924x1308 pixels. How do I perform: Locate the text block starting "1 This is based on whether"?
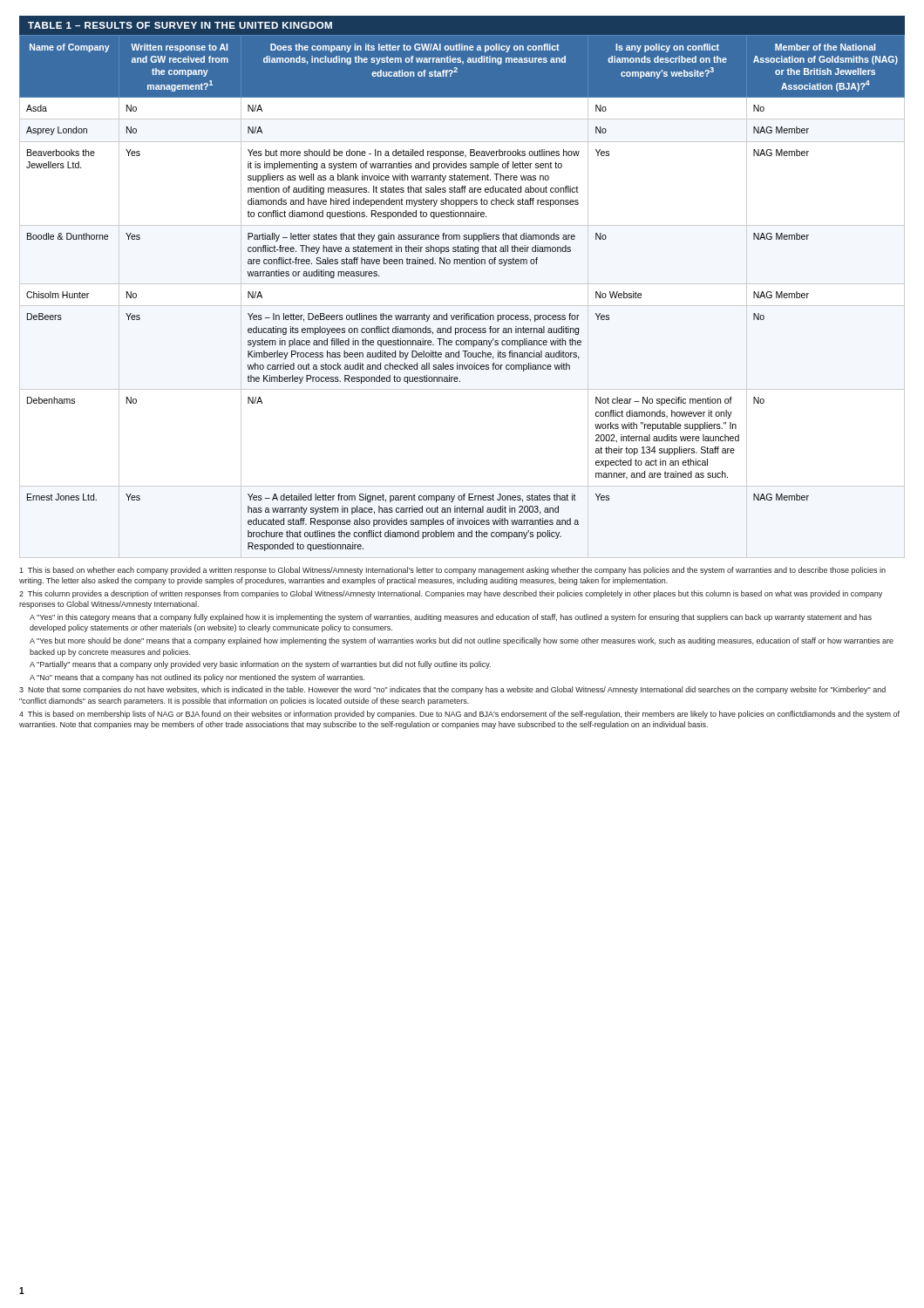[x=462, y=576]
